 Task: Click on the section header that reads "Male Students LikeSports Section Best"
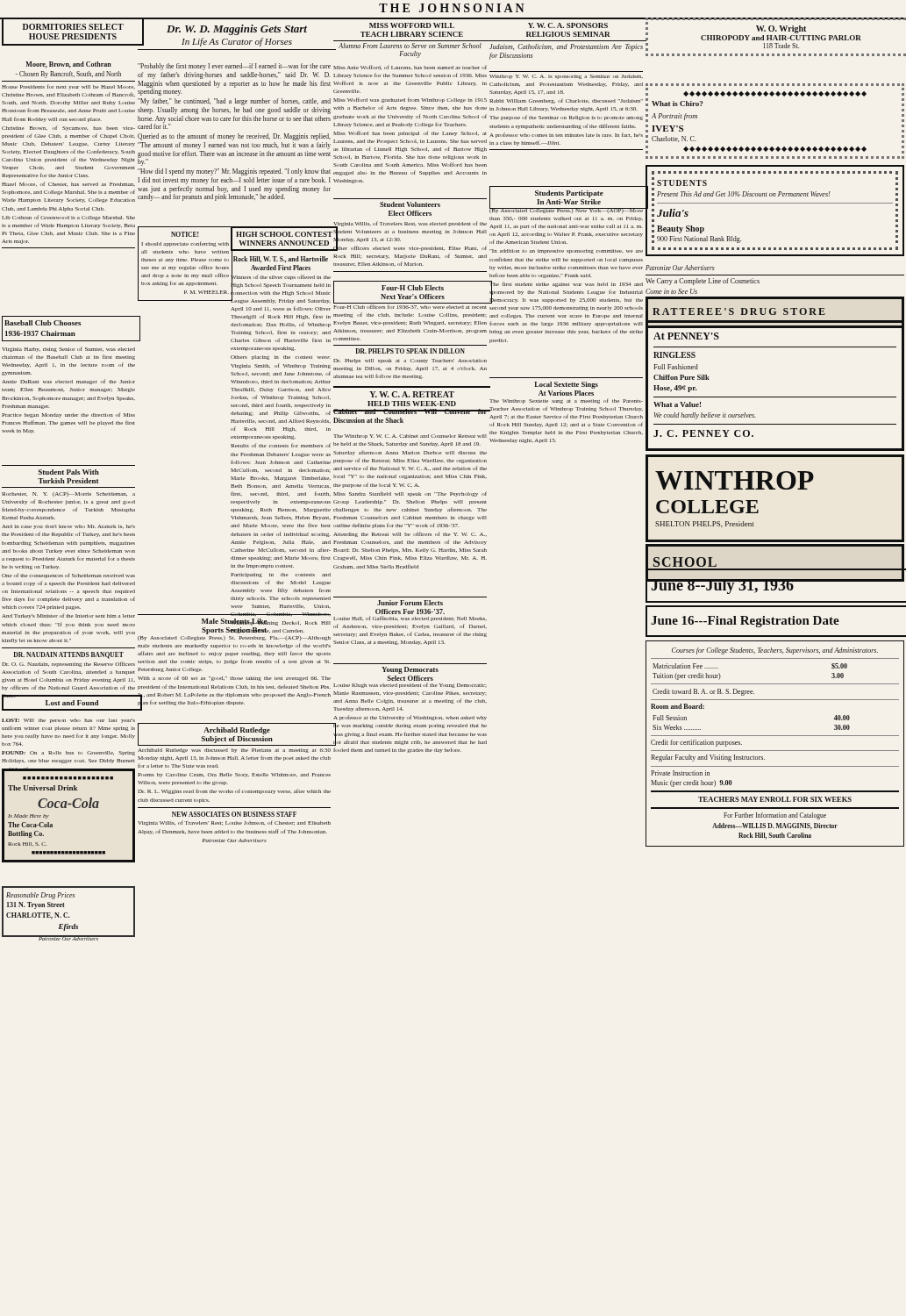(234, 626)
